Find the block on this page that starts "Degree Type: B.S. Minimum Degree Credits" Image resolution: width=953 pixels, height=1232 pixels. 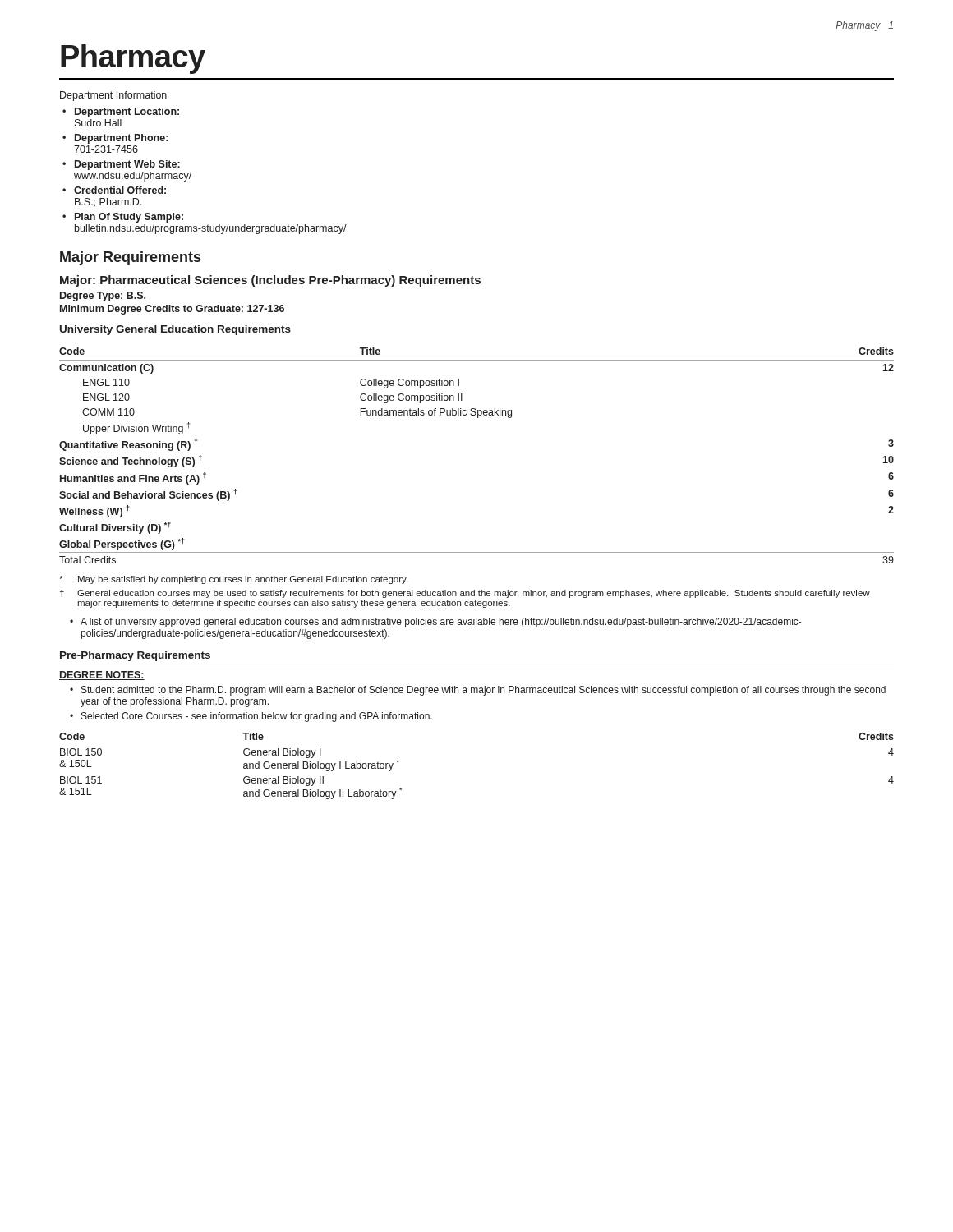pyautogui.click(x=103, y=297)
